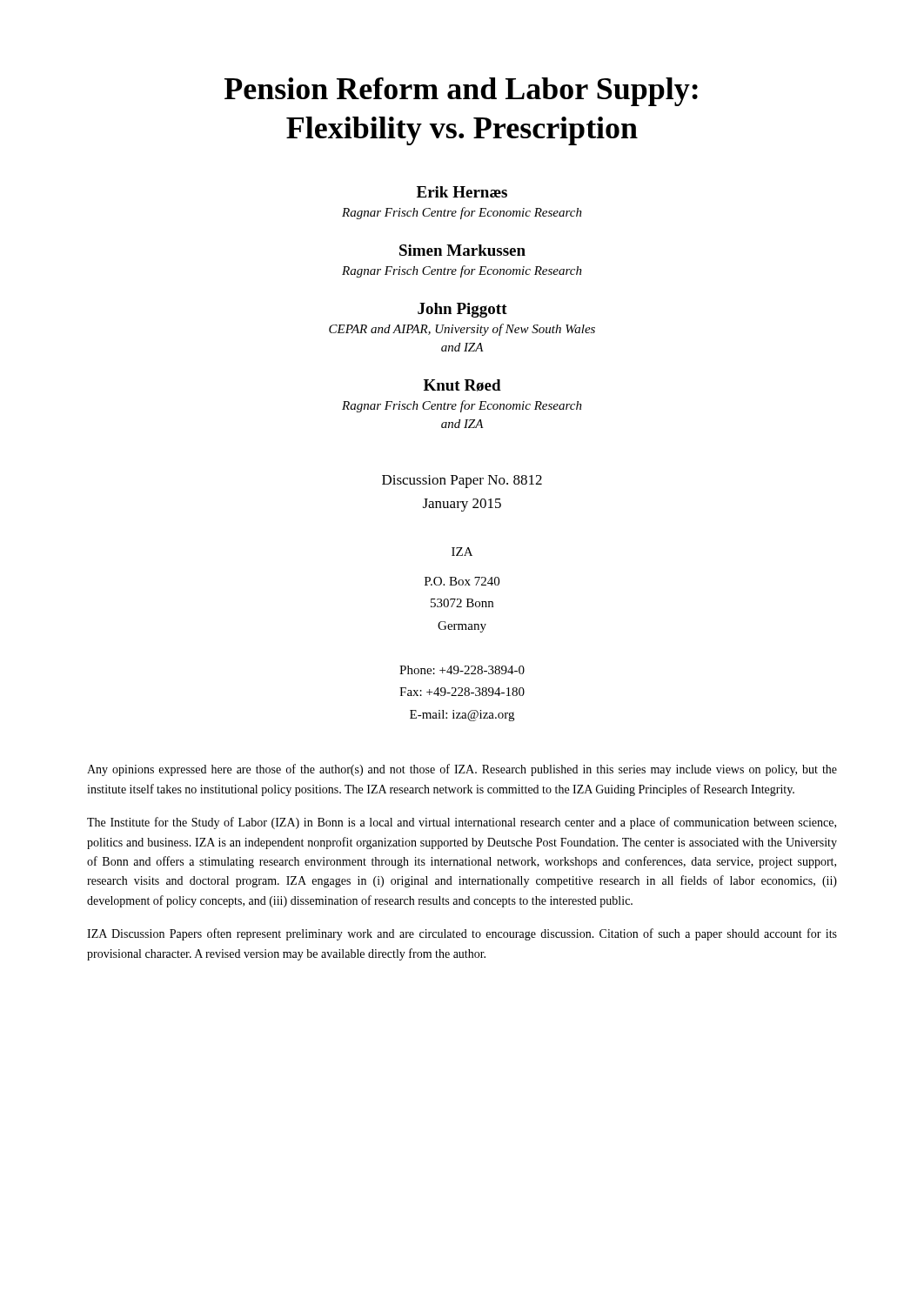Locate the block of text that opens with "Knut Røed Ragnar Frisch Centre"
Screen dimensions: 1305x924
(x=462, y=405)
